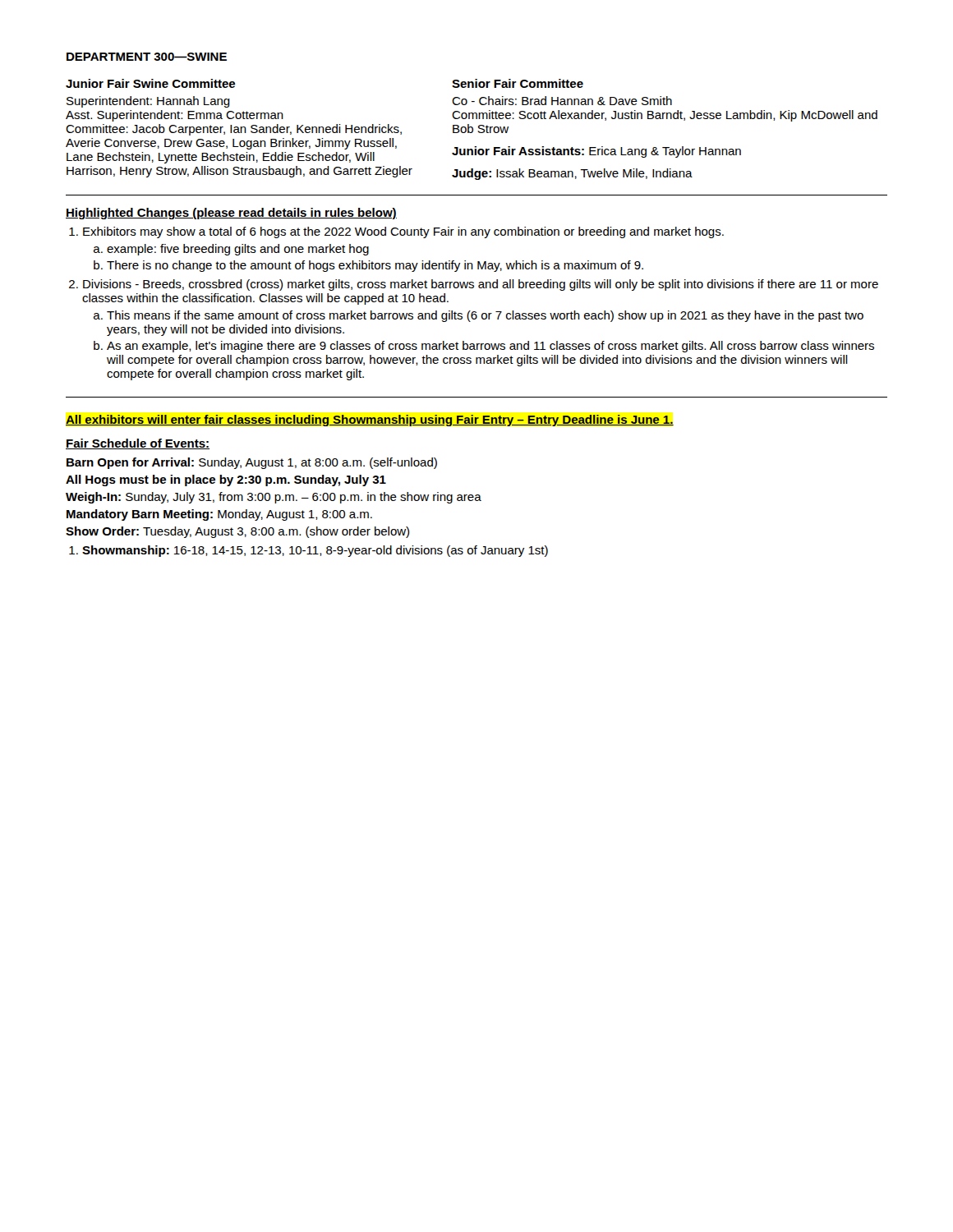Select the text block containing "All exhibitors will"
The width and height of the screenshot is (953, 1232).
[369, 419]
